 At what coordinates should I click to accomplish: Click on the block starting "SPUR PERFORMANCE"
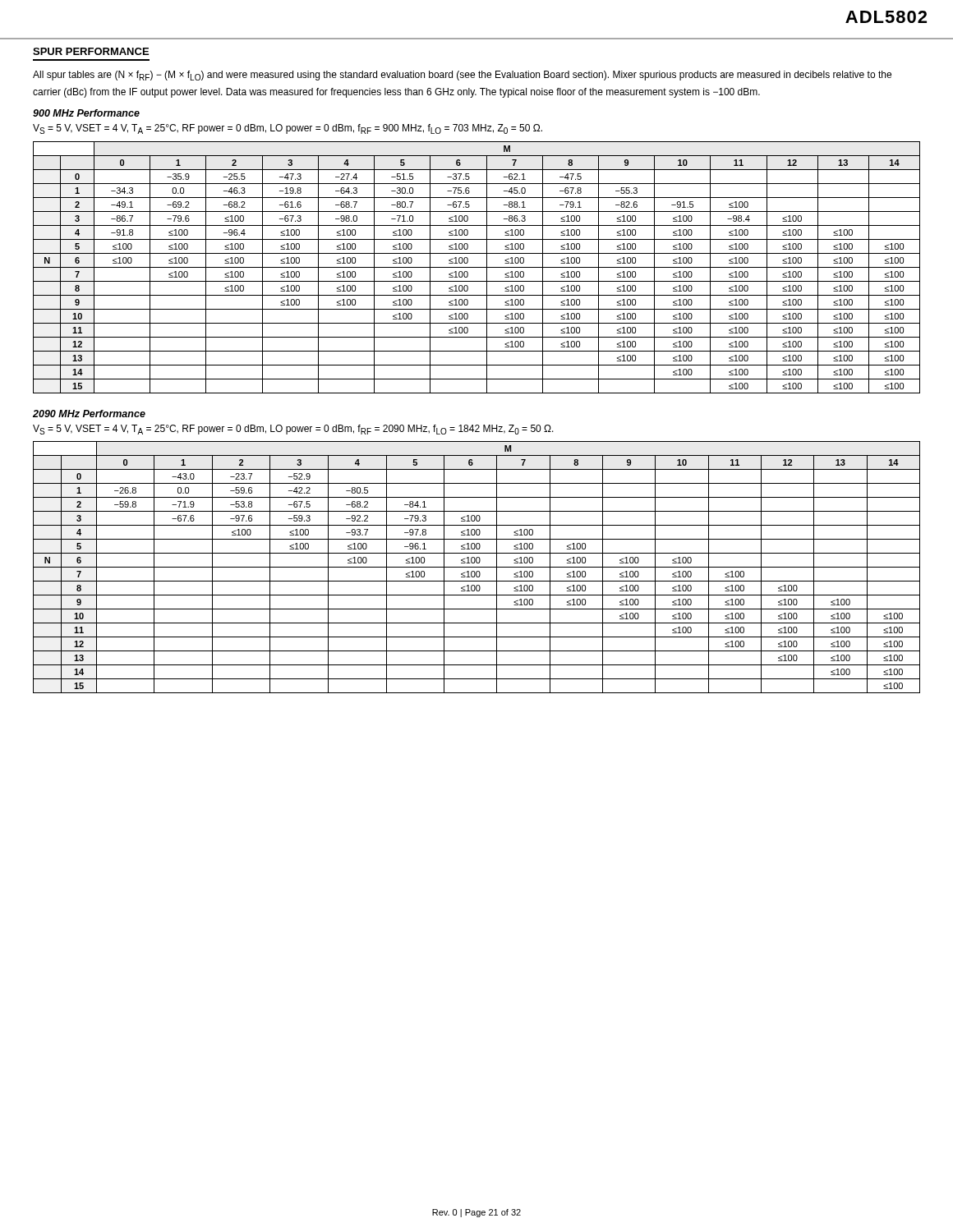tap(91, 51)
